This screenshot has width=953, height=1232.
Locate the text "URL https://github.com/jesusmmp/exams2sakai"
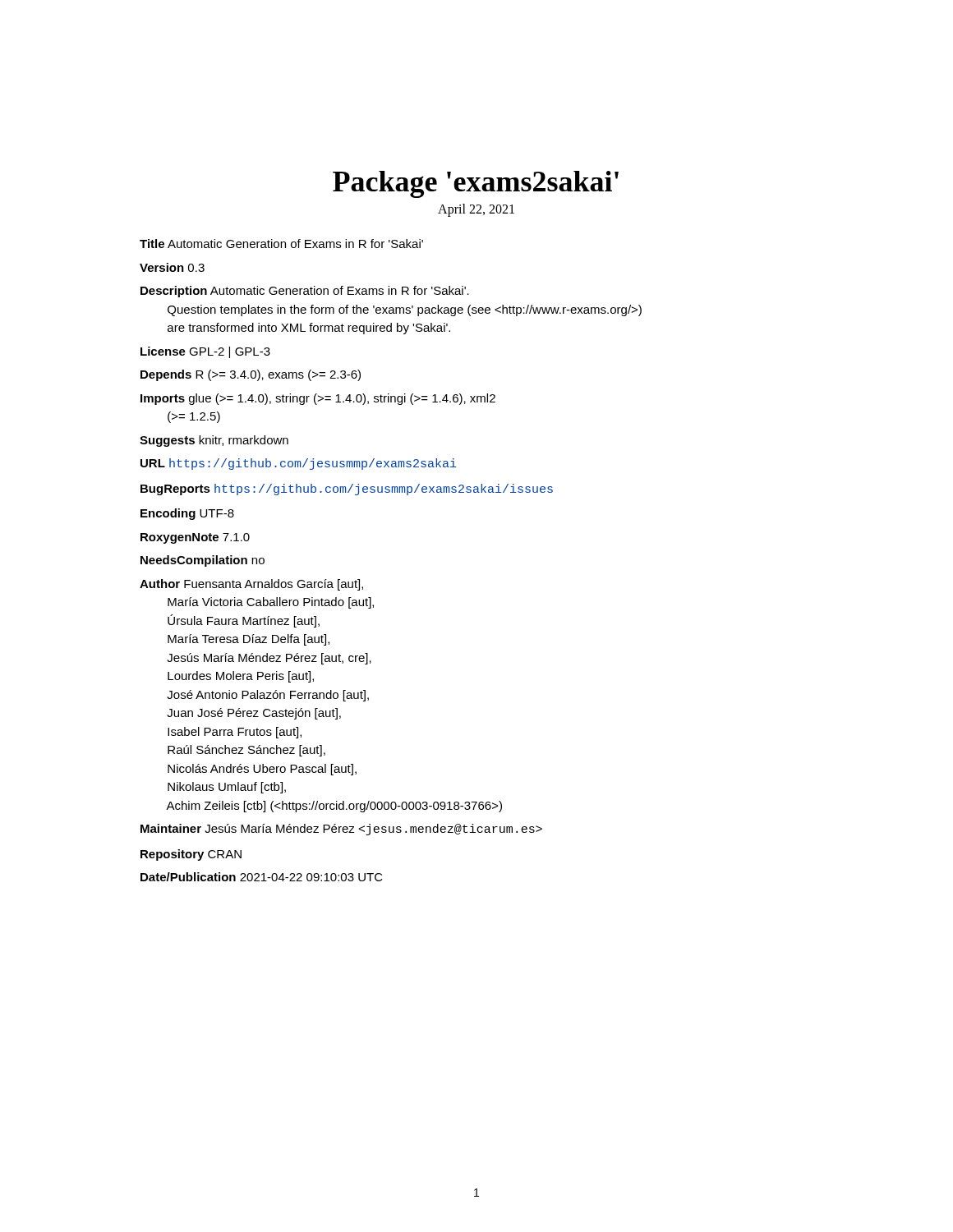tap(298, 464)
